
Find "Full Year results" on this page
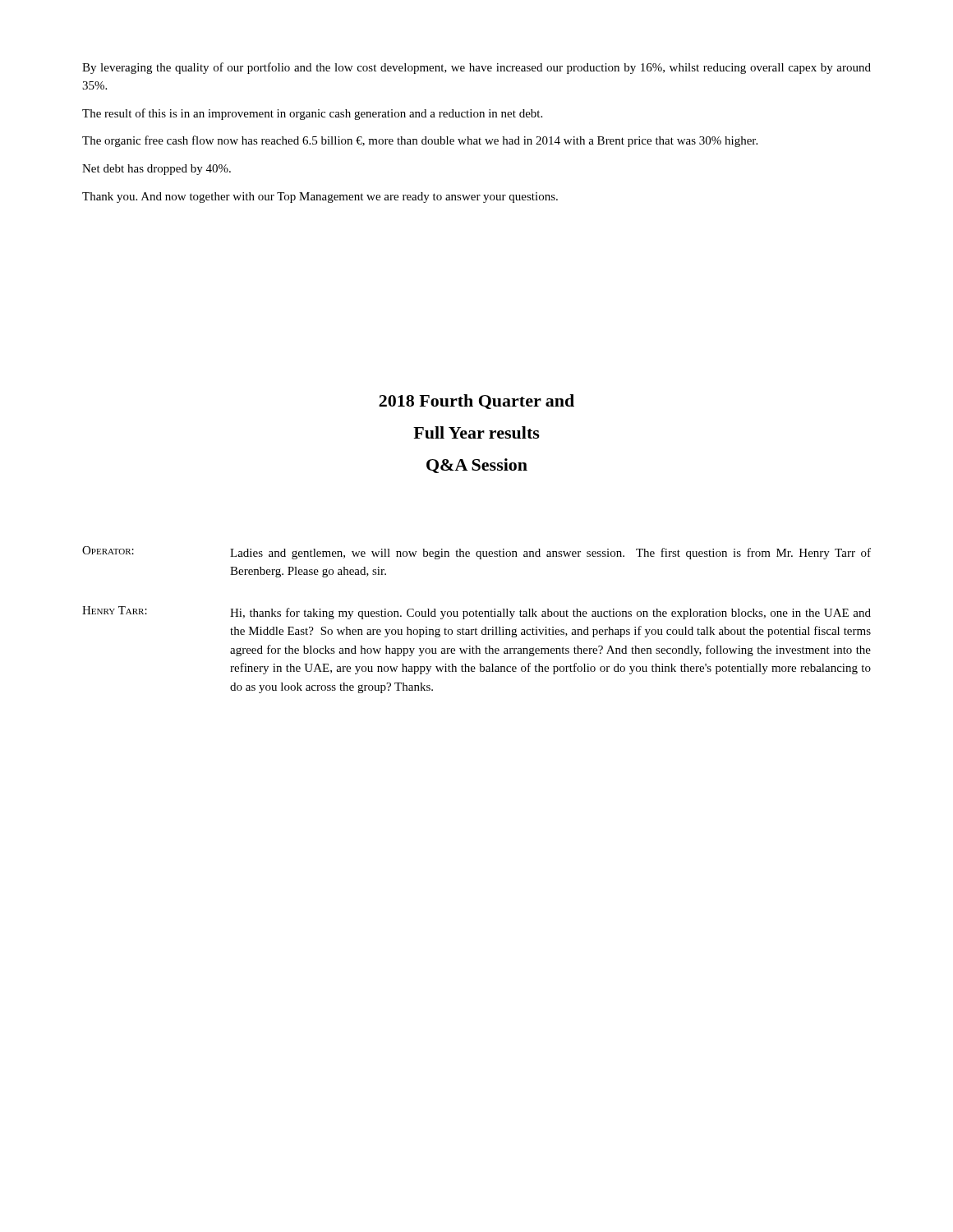[x=476, y=432]
